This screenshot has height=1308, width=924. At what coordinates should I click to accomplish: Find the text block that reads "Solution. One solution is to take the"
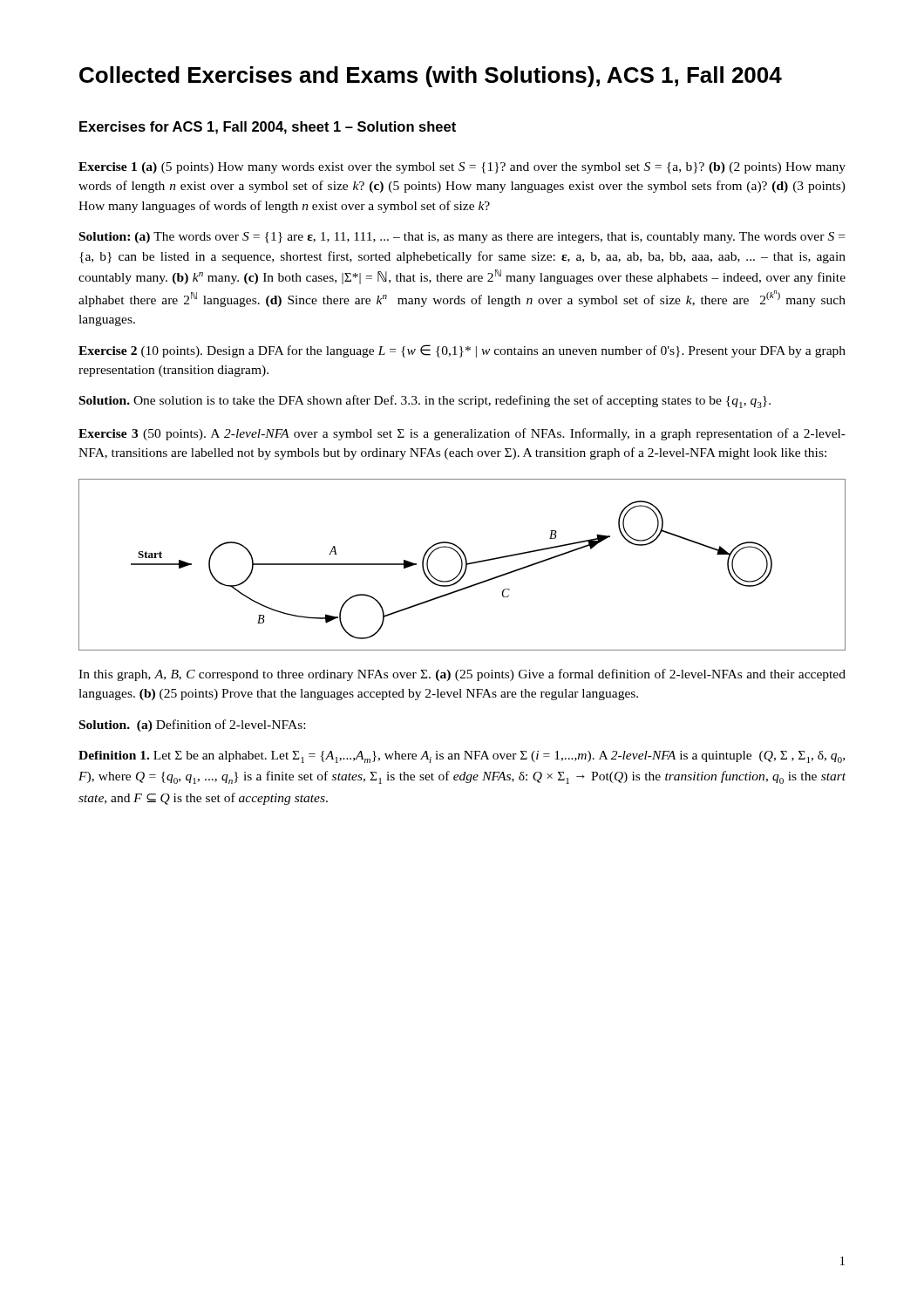(425, 402)
